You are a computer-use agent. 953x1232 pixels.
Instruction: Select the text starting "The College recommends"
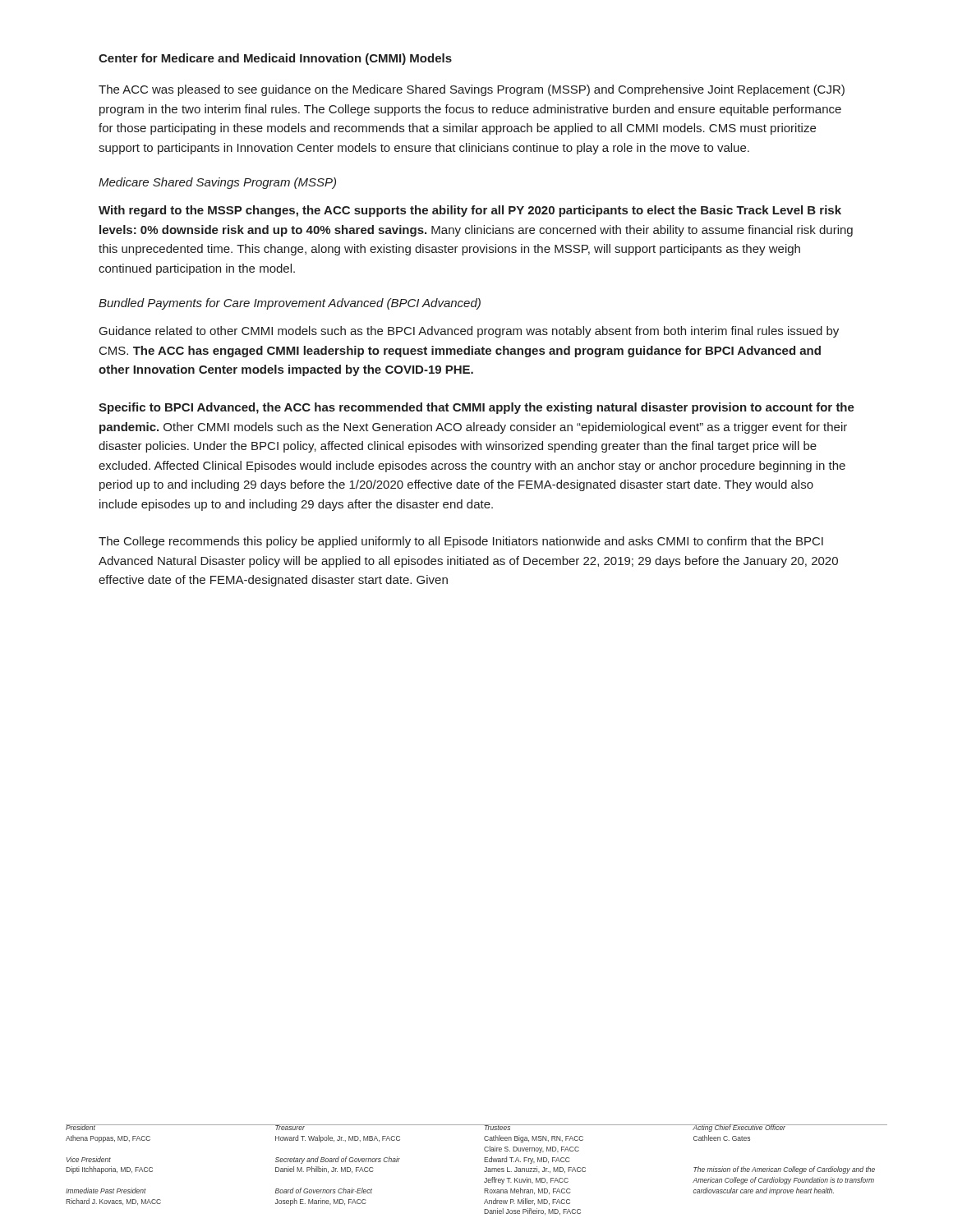(468, 560)
